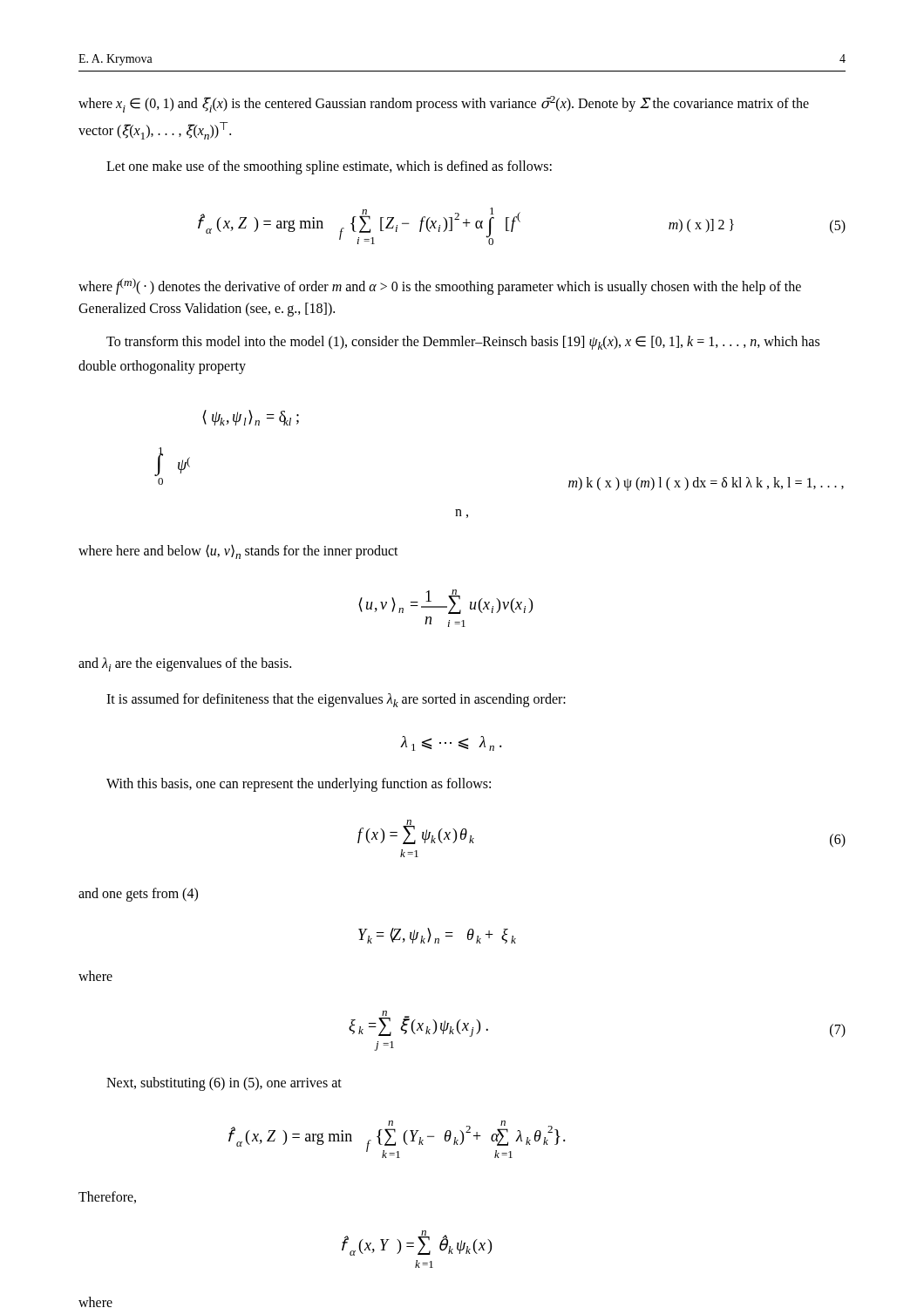Click on the text block that says "where here and below"

coord(238,552)
